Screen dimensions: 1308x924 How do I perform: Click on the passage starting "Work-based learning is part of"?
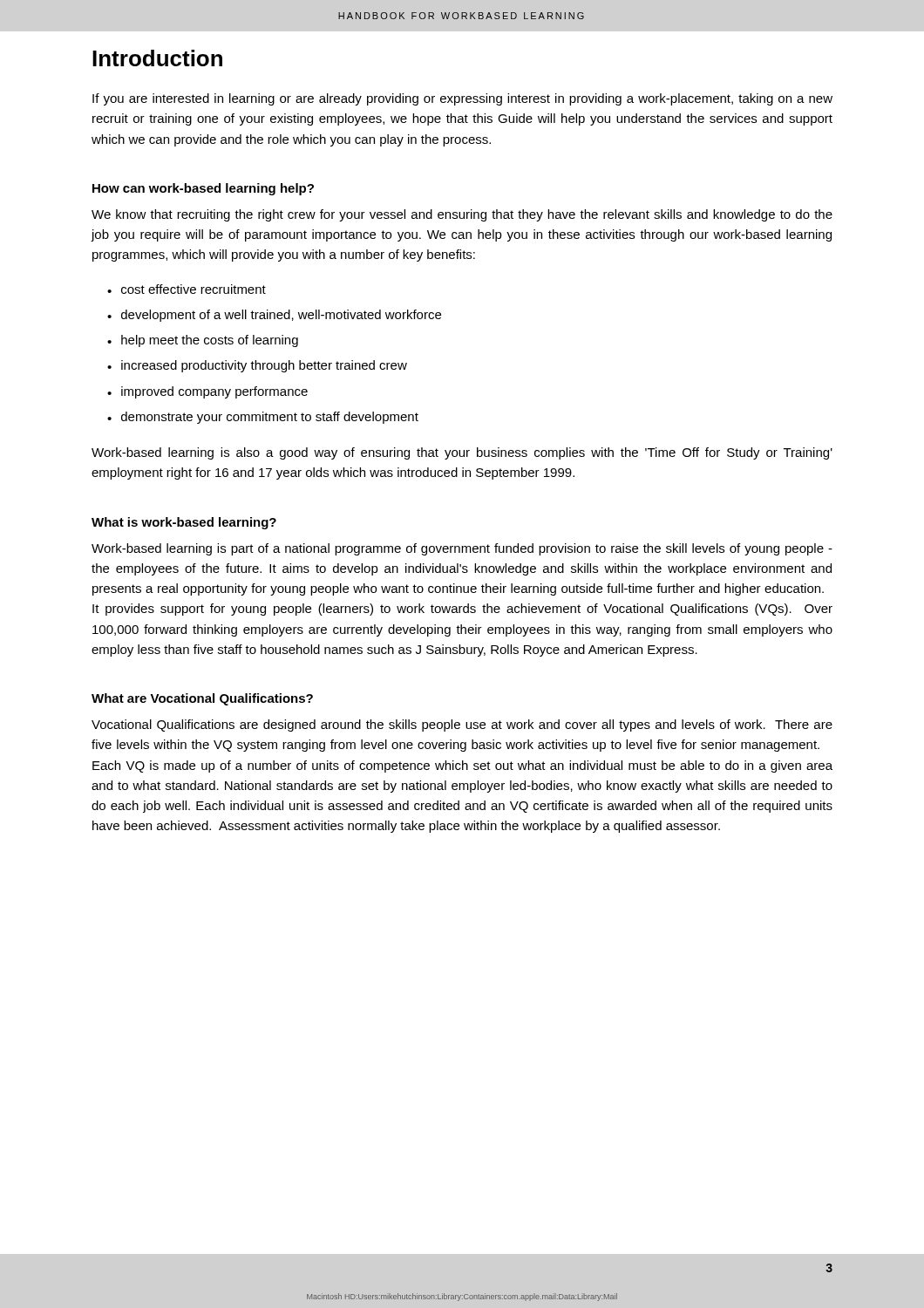(x=462, y=598)
